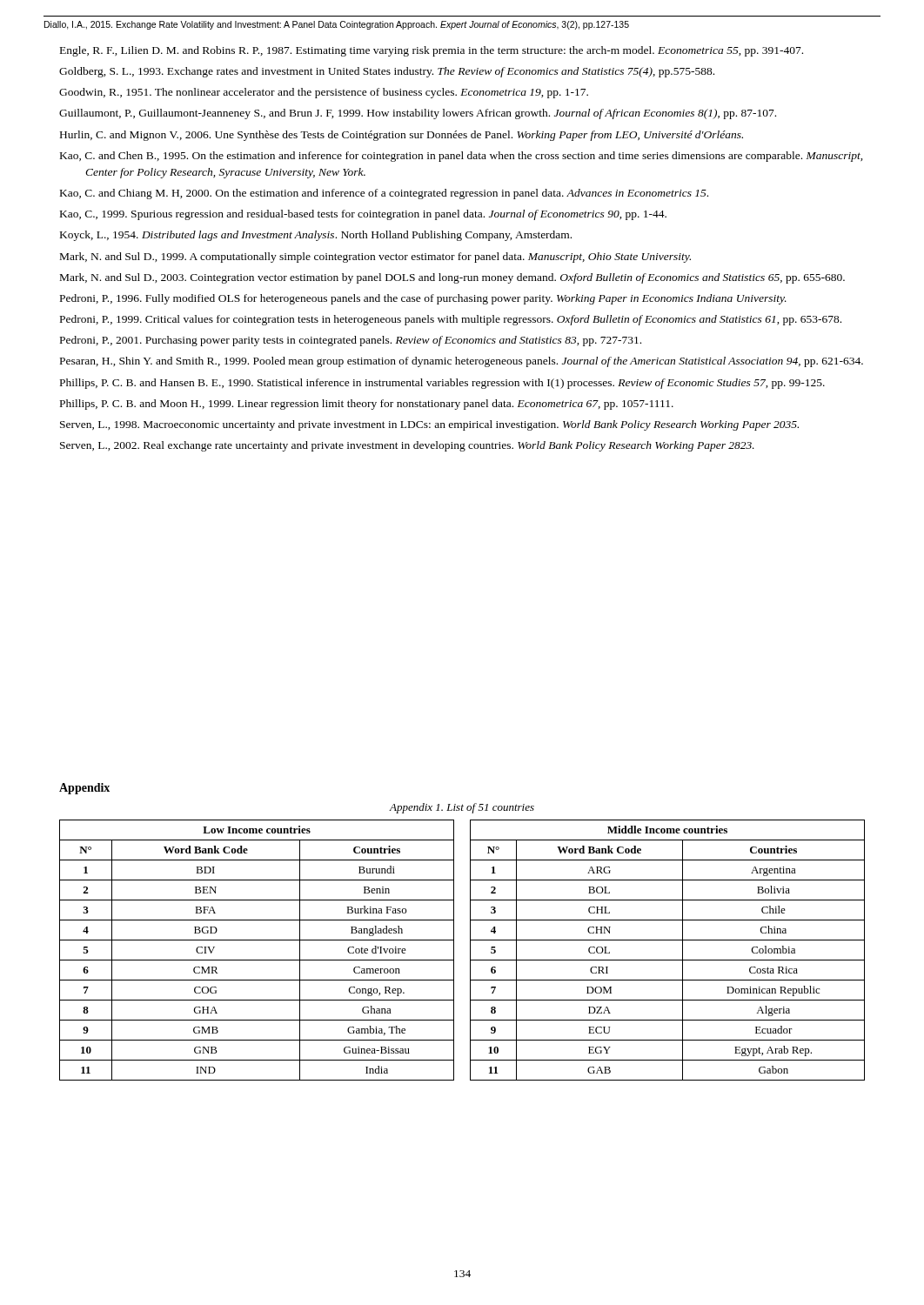Locate the list item with the text "Kao, C. and Chiang M."
The image size is (924, 1305).
click(x=384, y=193)
